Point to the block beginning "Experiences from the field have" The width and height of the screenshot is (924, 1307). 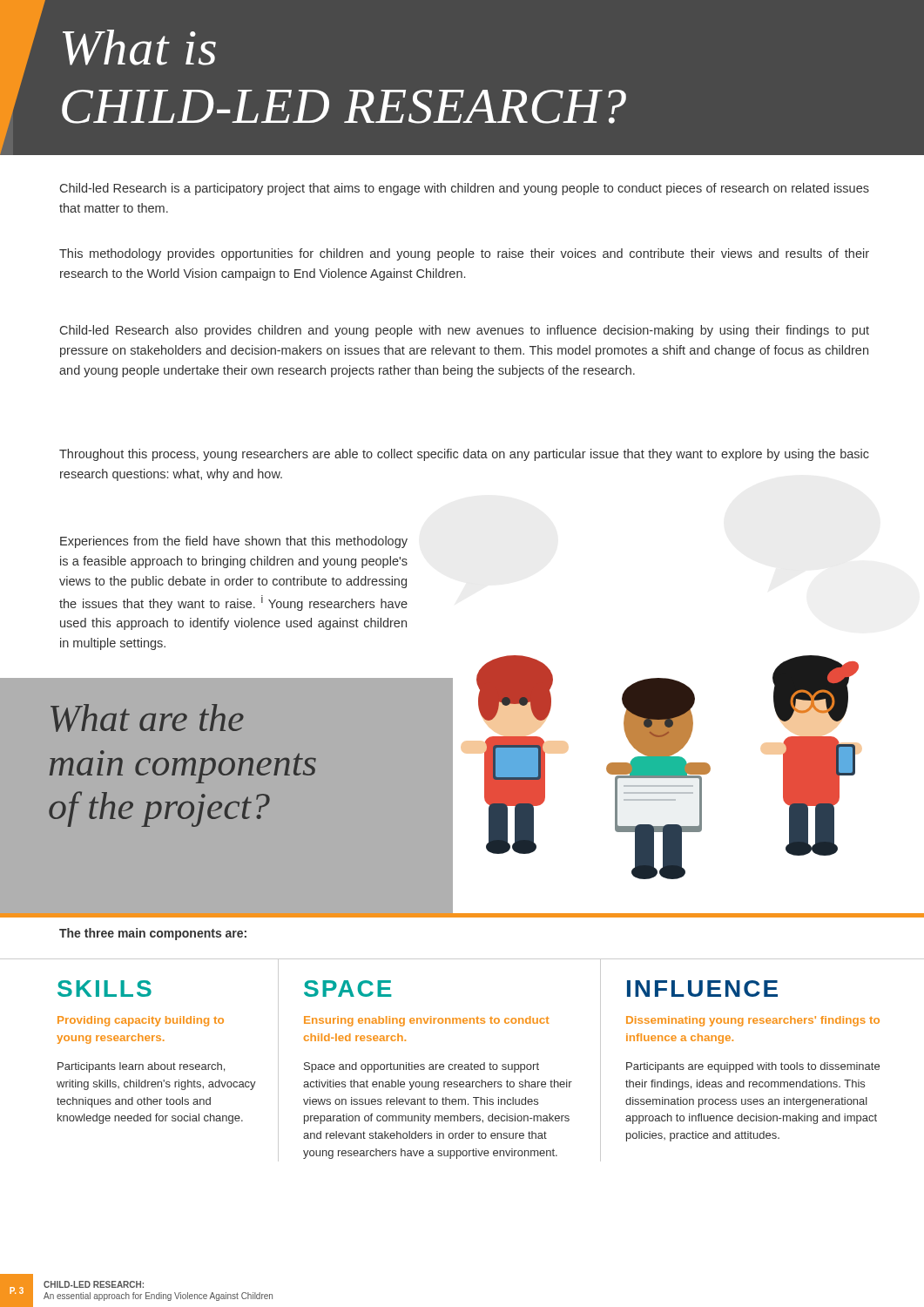pyautogui.click(x=233, y=593)
